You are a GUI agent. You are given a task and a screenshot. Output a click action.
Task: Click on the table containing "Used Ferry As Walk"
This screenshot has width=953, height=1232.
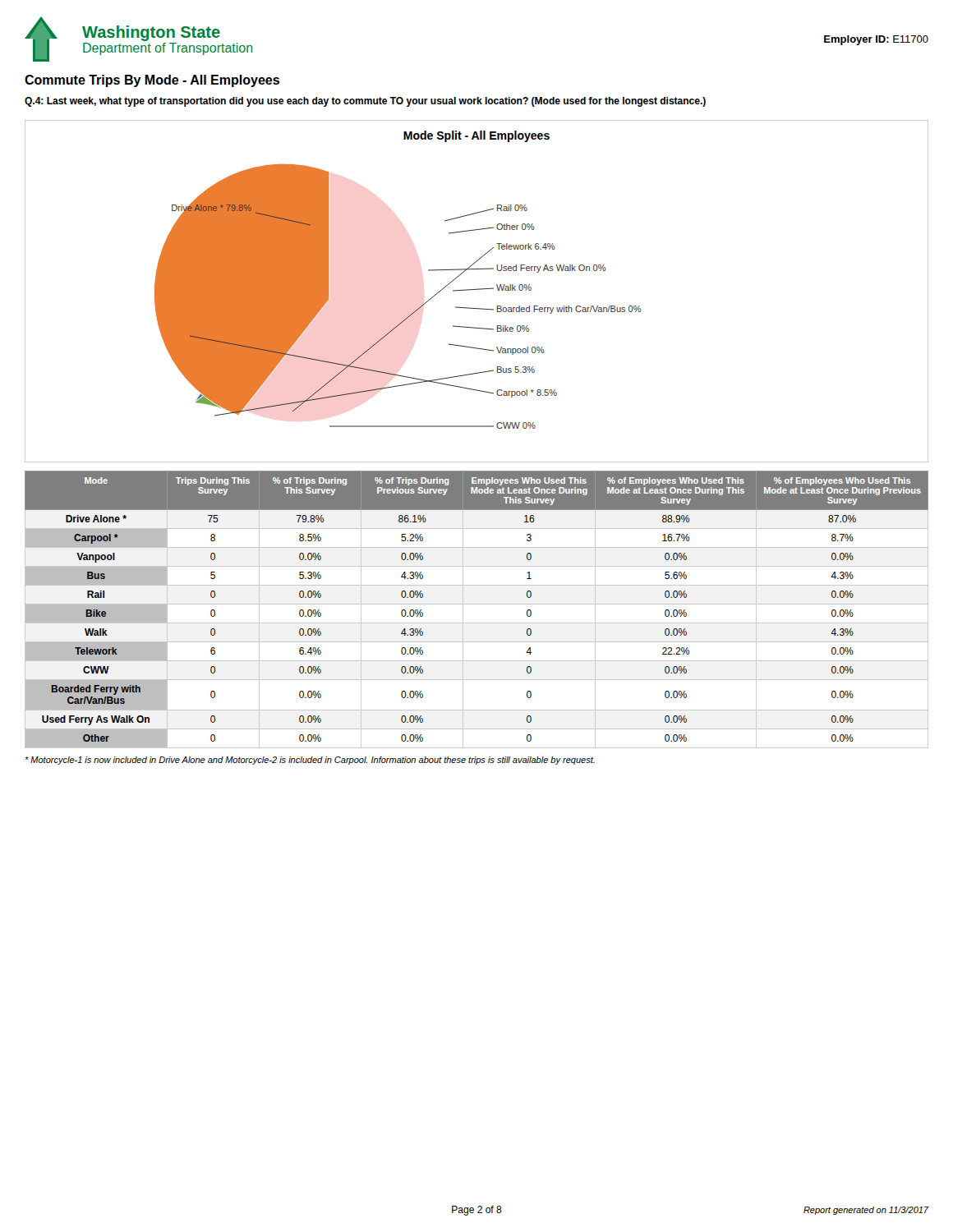476,609
